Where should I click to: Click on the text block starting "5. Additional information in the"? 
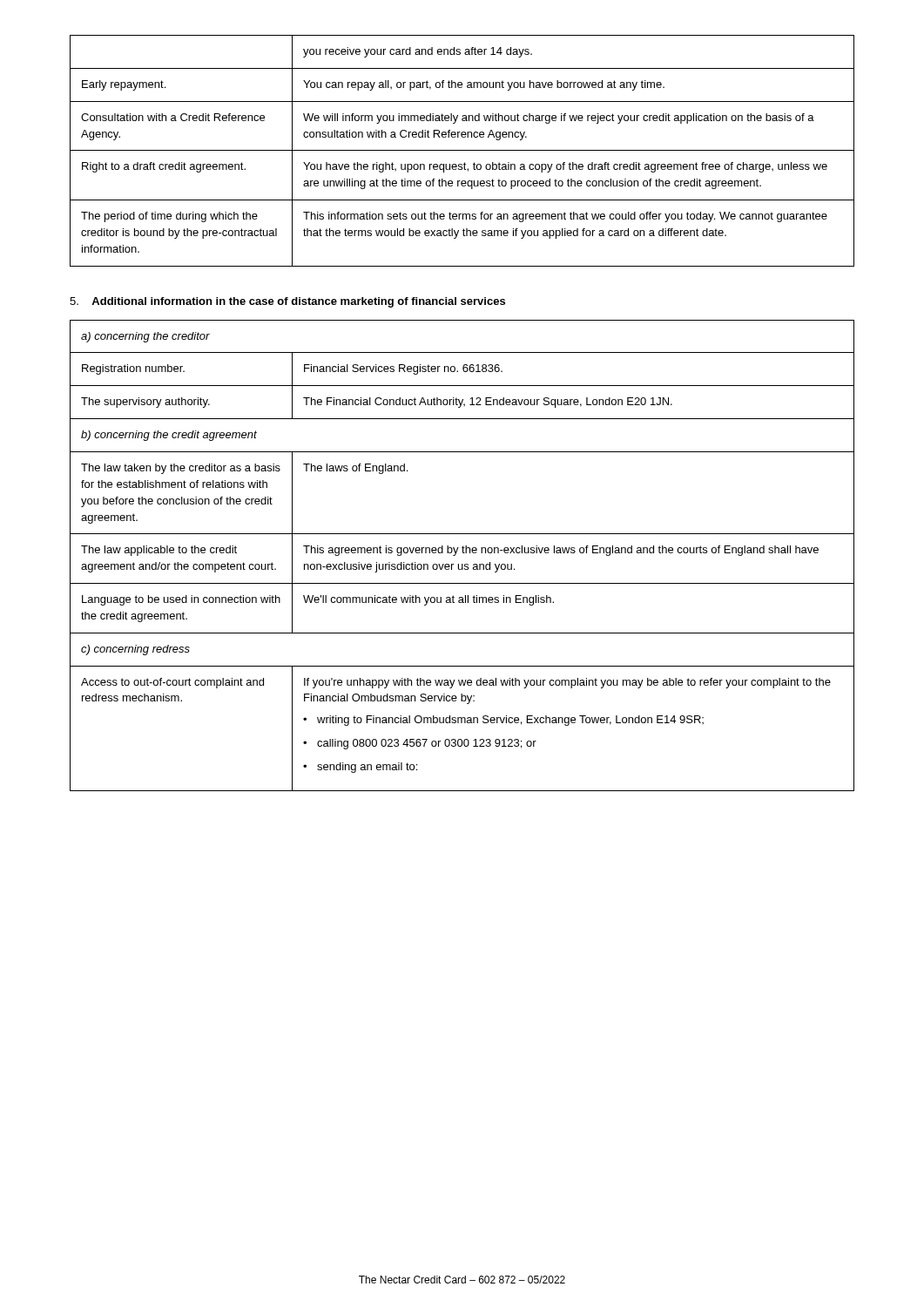[x=288, y=301]
